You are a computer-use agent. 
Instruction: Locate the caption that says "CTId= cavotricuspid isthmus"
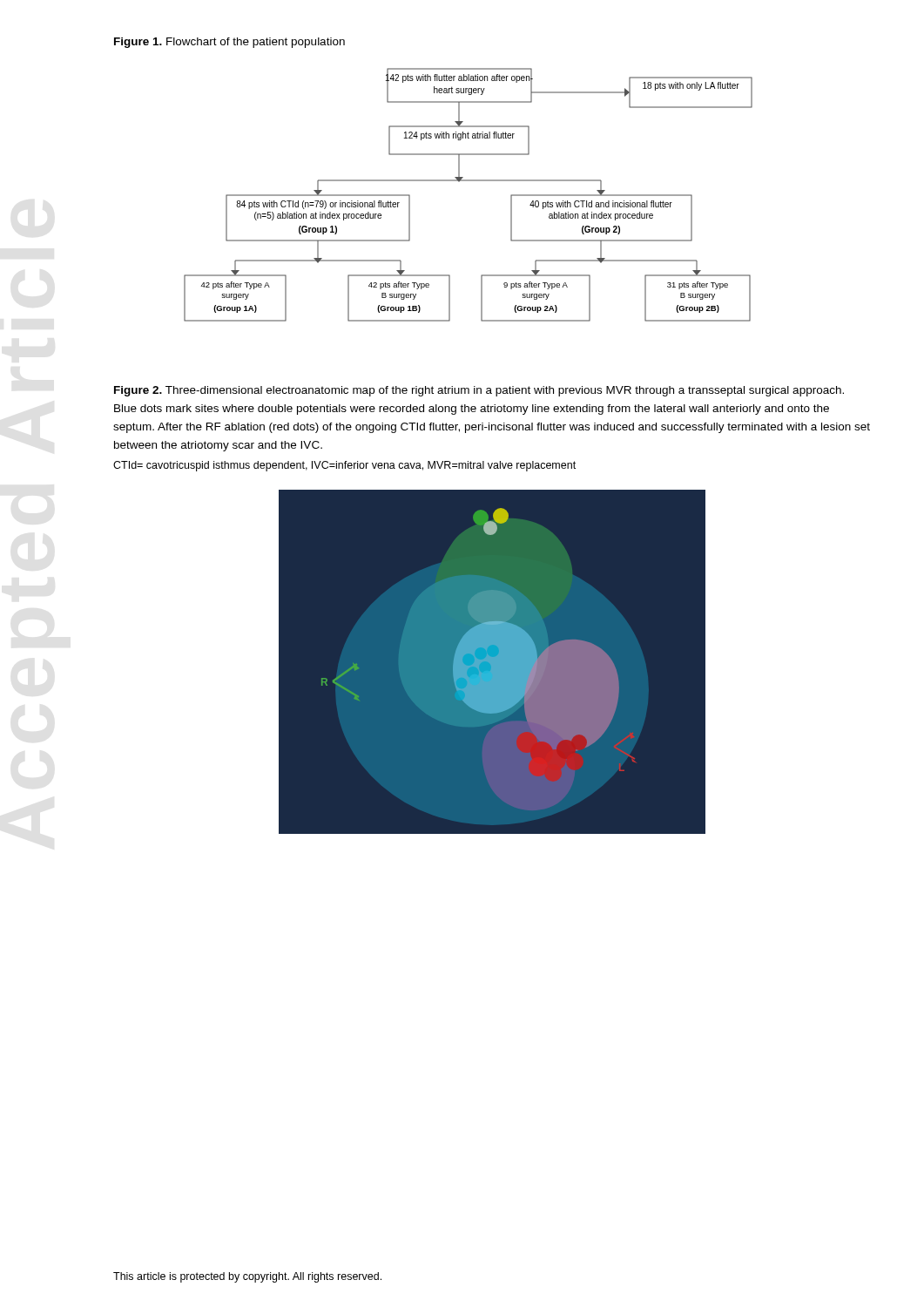[x=344, y=465]
